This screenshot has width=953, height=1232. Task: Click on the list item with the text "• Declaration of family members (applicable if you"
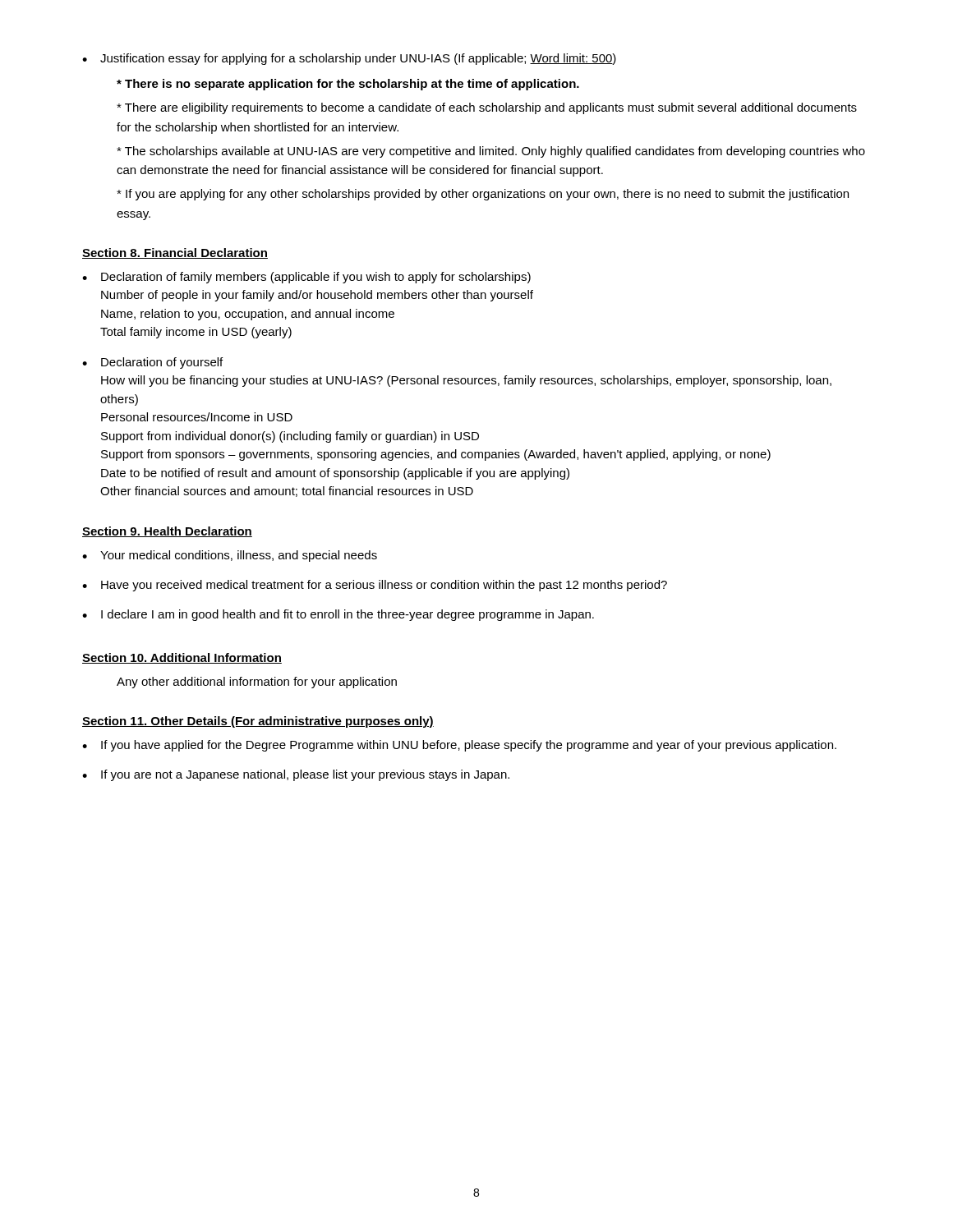click(476, 305)
